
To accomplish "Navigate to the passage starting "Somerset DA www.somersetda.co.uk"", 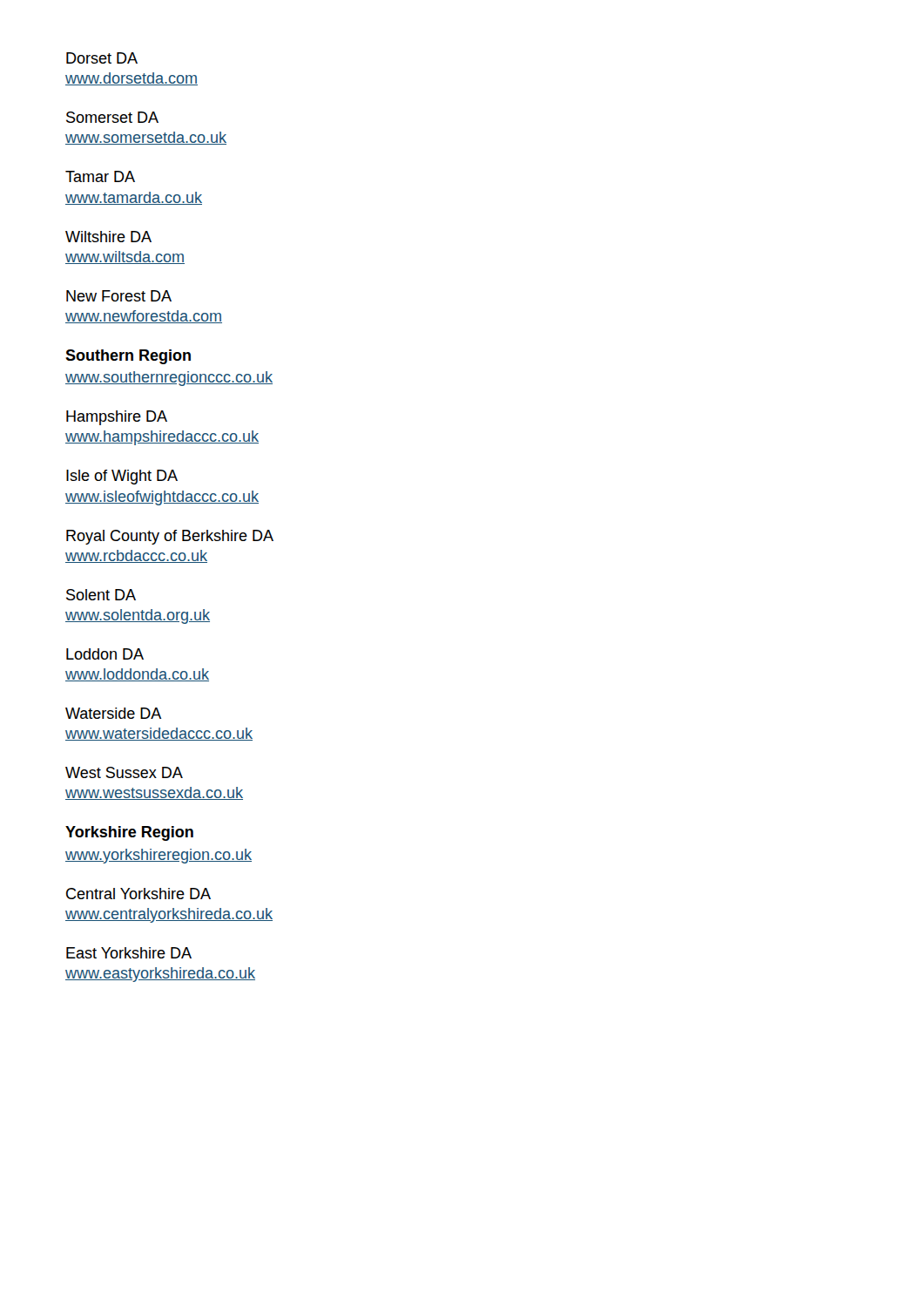I will pyautogui.click(x=112, y=117).
